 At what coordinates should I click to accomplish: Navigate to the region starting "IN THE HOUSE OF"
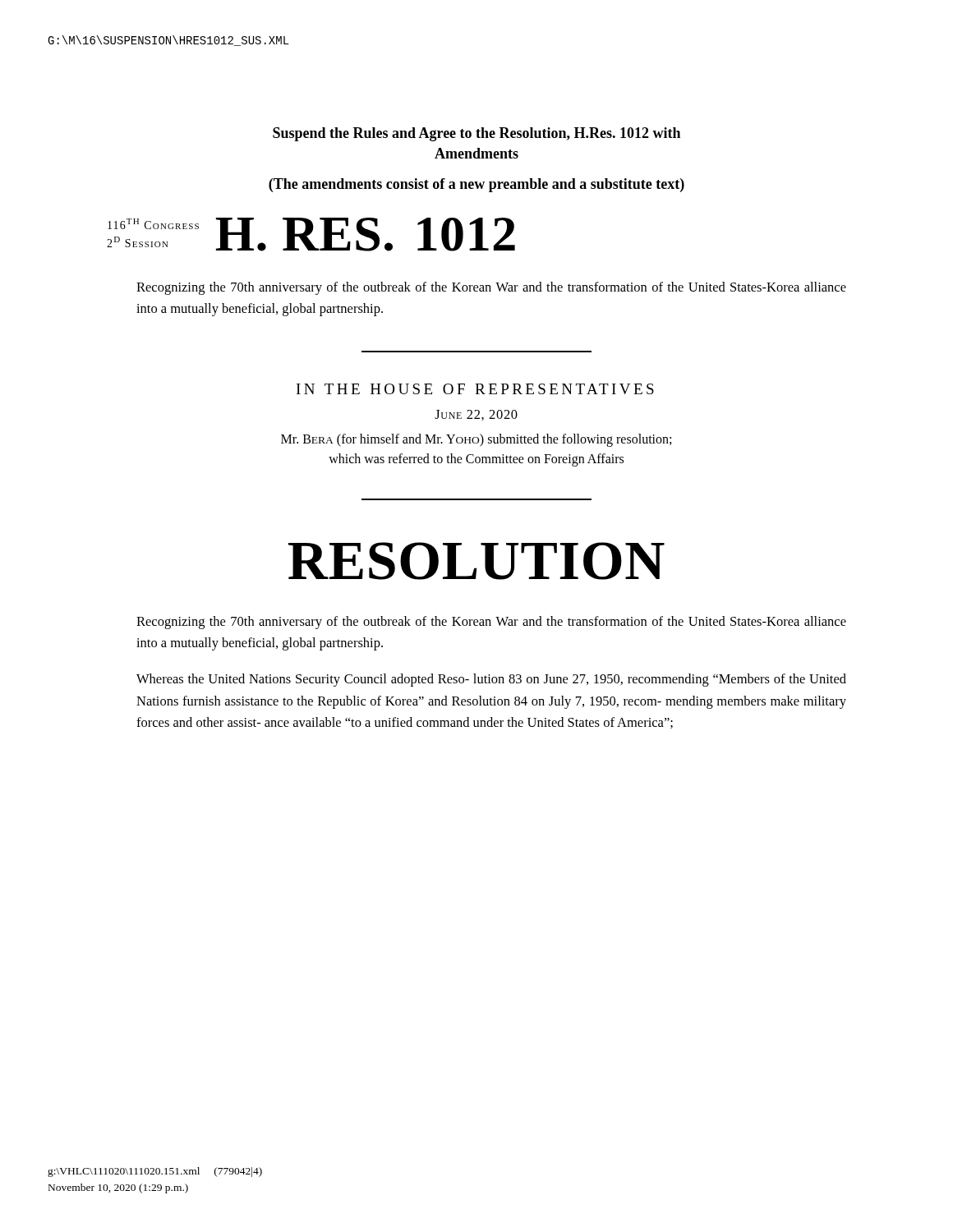coord(476,388)
